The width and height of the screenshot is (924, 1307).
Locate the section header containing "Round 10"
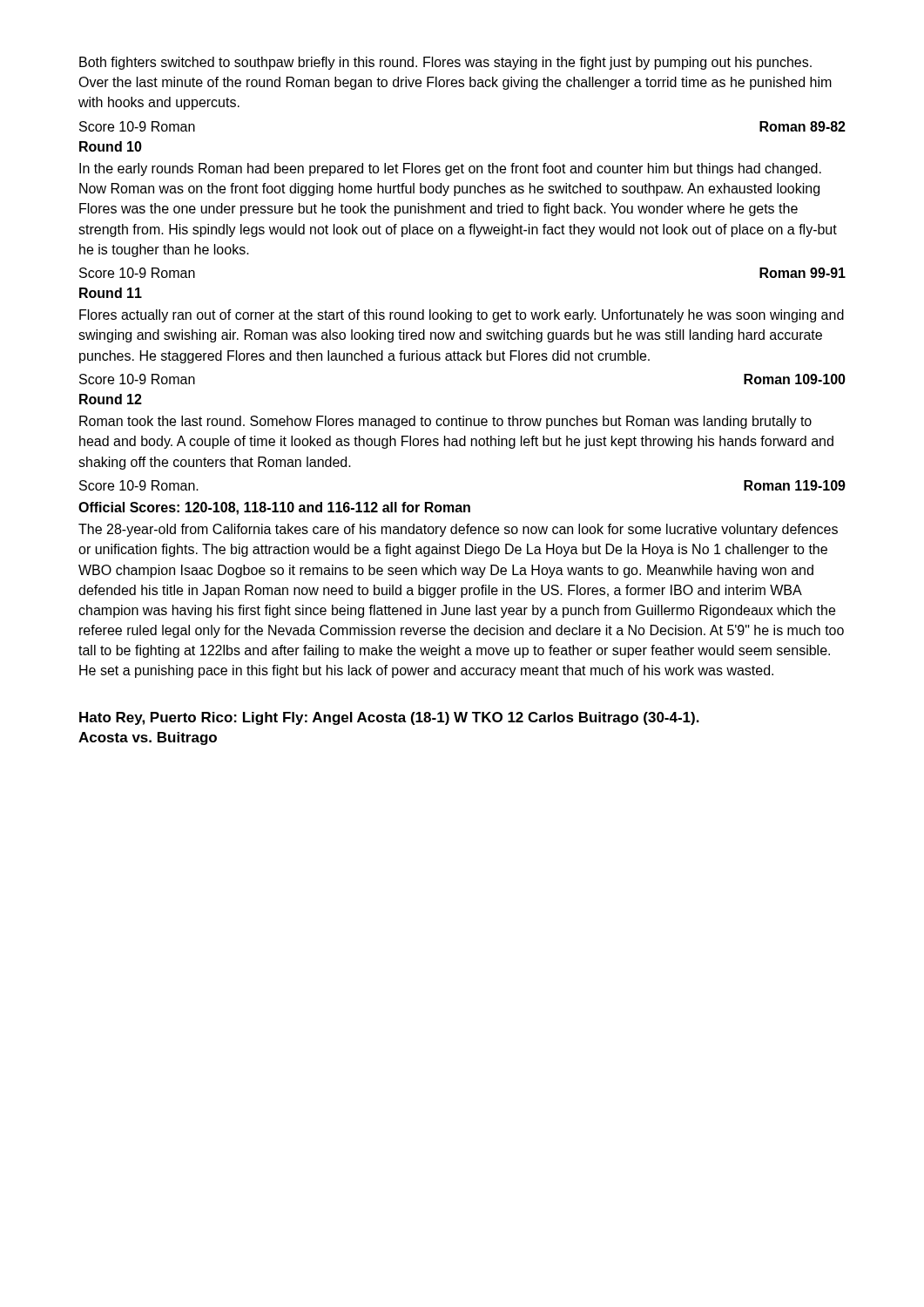(x=110, y=147)
